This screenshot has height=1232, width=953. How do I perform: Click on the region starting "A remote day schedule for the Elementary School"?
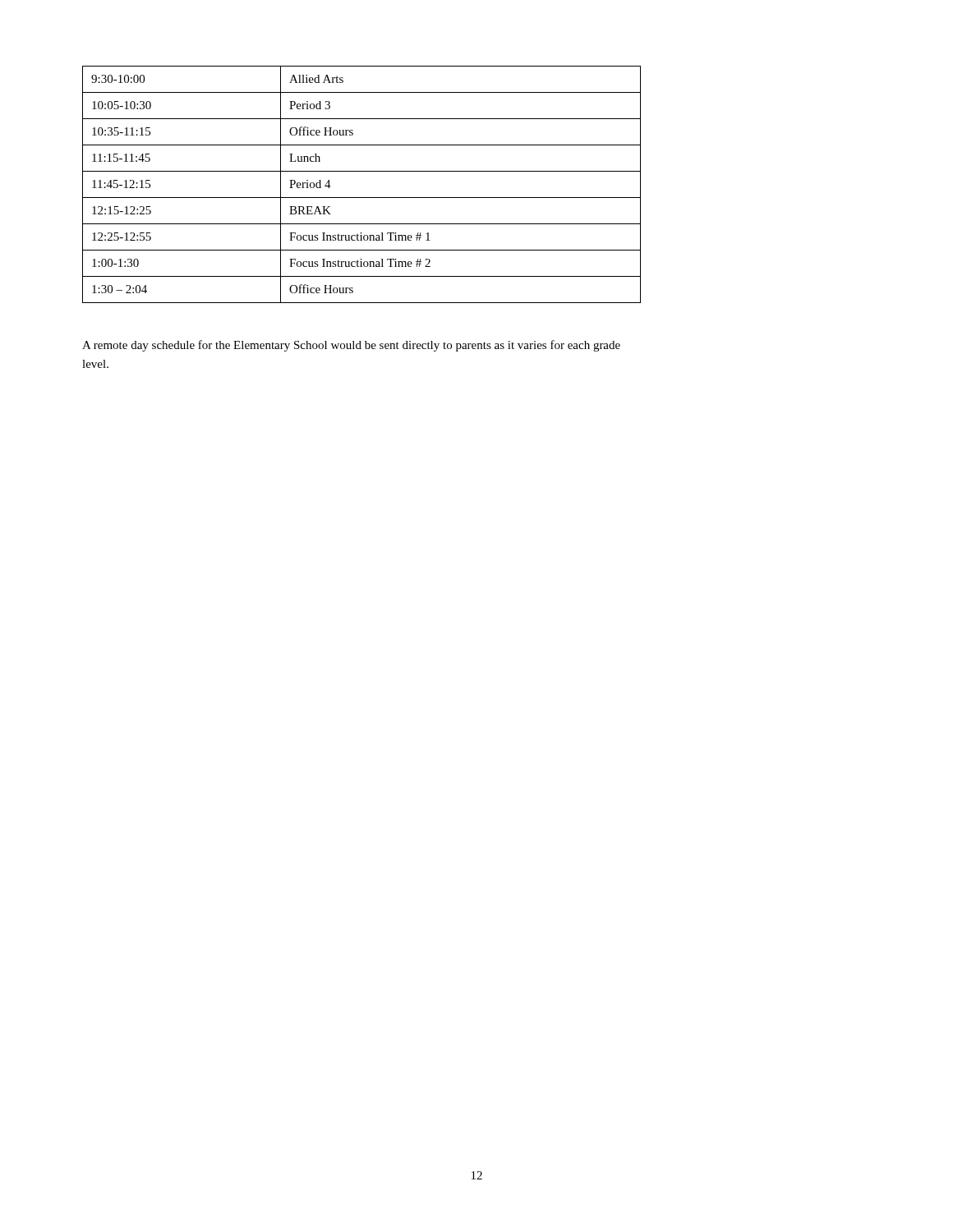click(351, 354)
